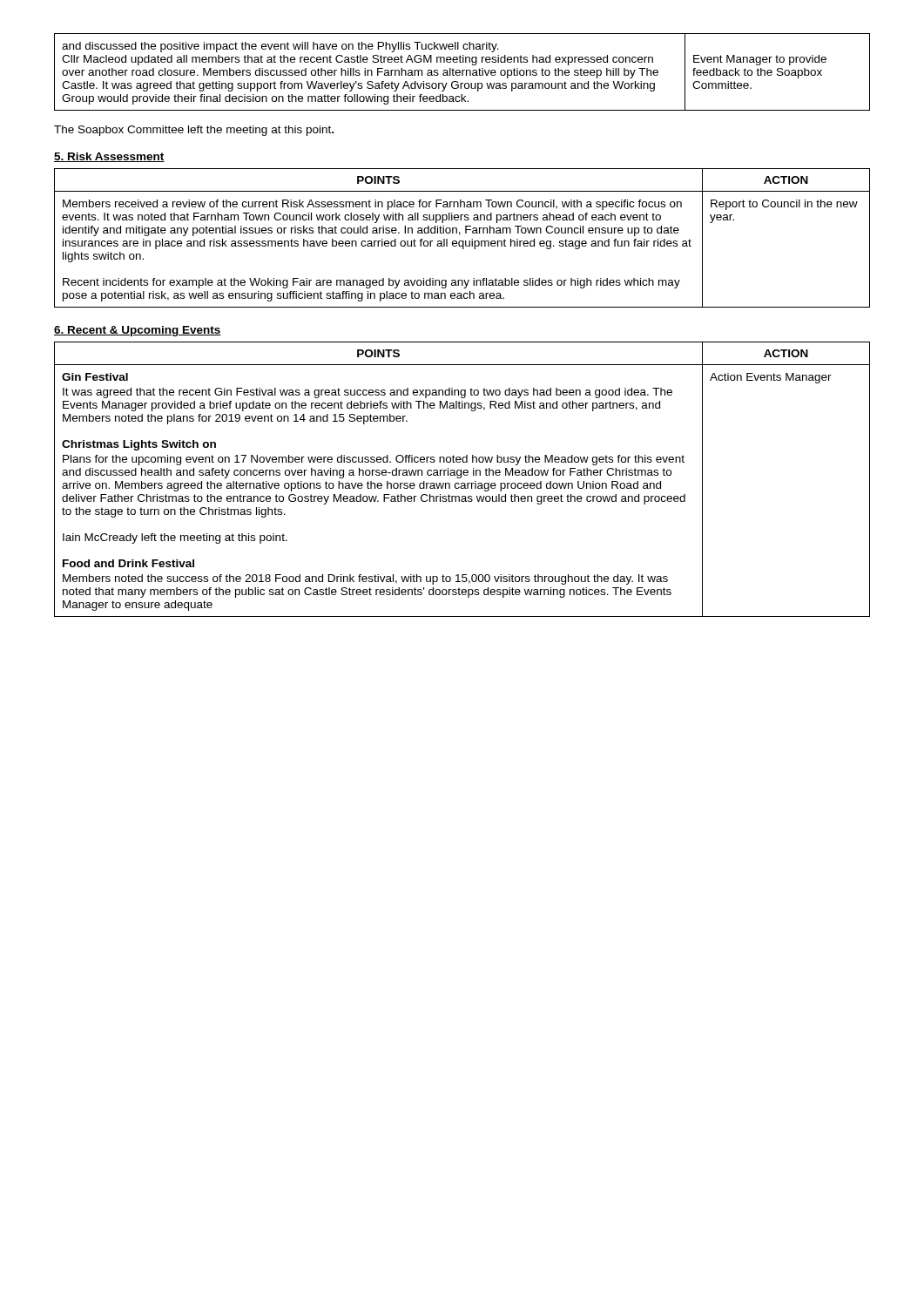Locate the section header that says "5. Risk Assessment"
Viewport: 924px width, 1307px height.
pyautogui.click(x=109, y=156)
